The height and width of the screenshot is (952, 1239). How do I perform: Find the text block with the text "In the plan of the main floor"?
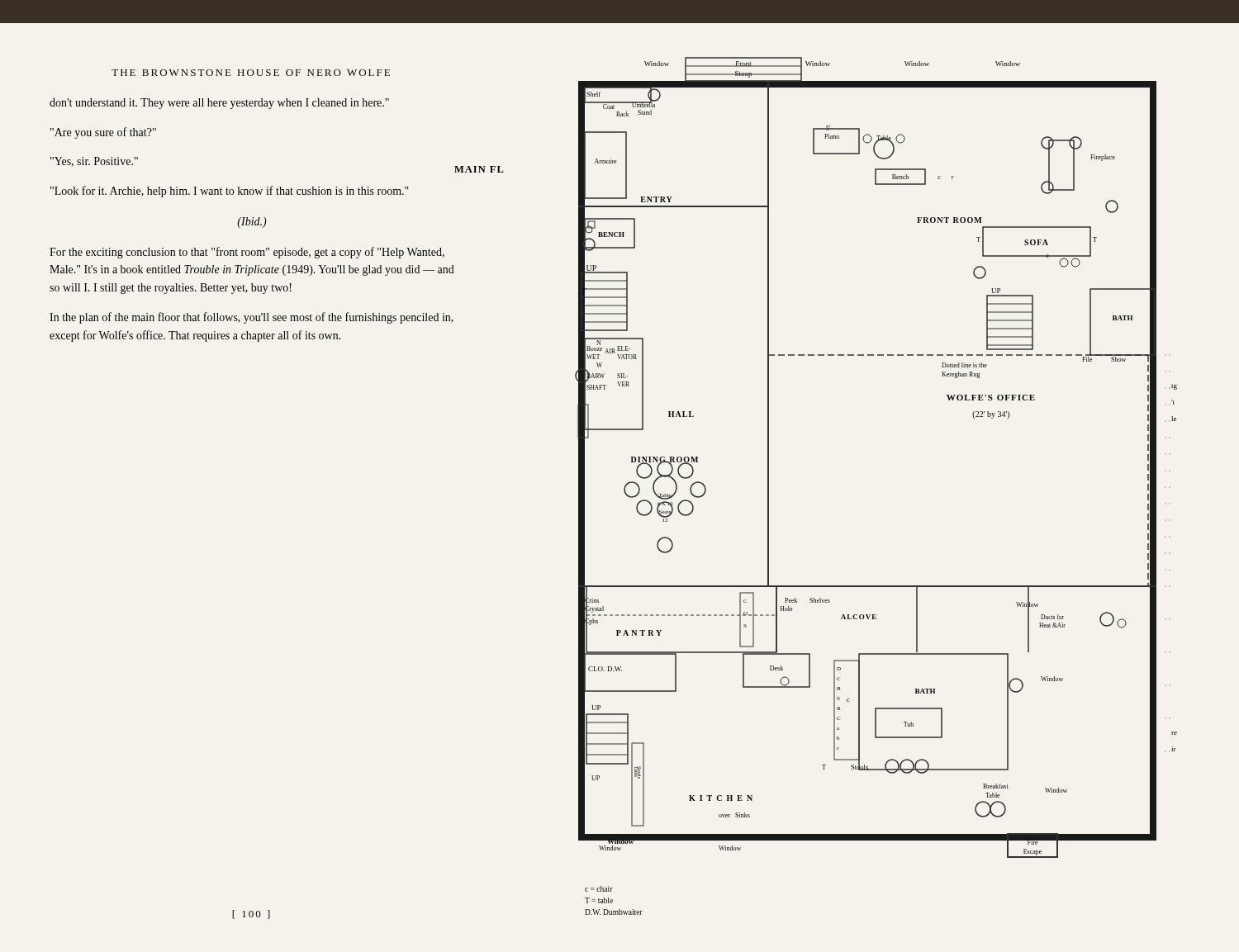[252, 327]
